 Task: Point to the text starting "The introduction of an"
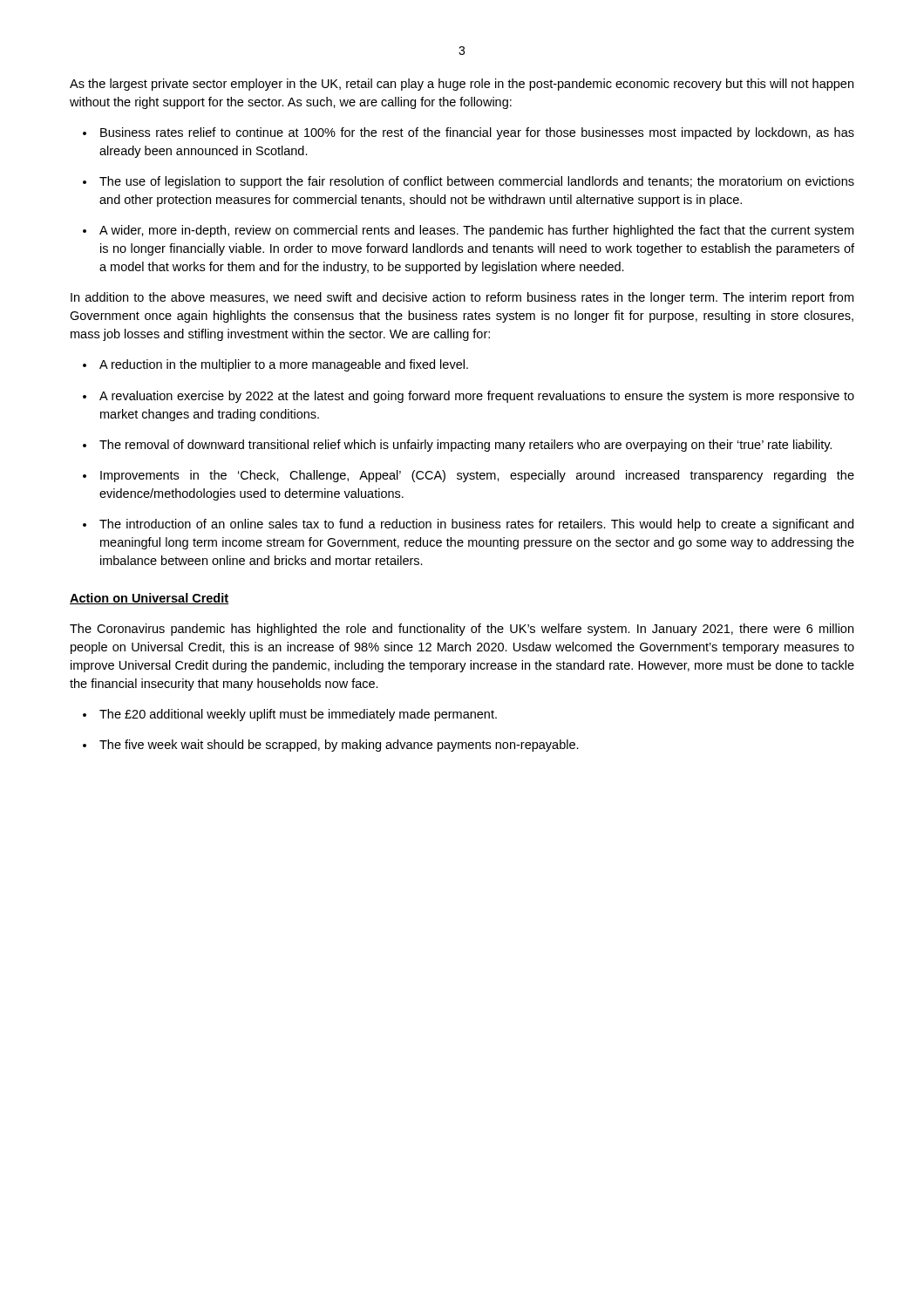tap(477, 542)
